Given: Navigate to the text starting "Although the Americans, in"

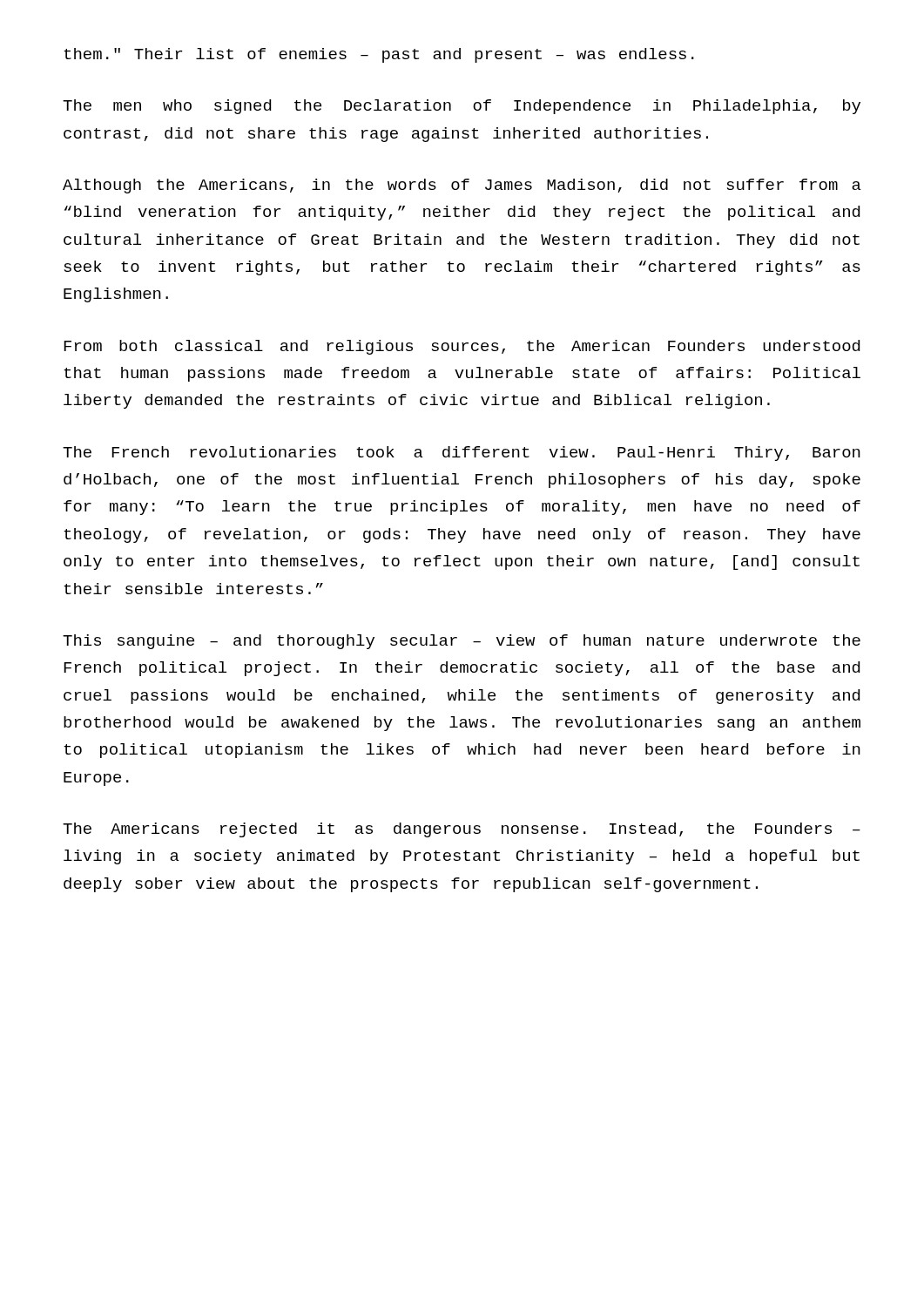Looking at the screenshot, I should pos(462,240).
